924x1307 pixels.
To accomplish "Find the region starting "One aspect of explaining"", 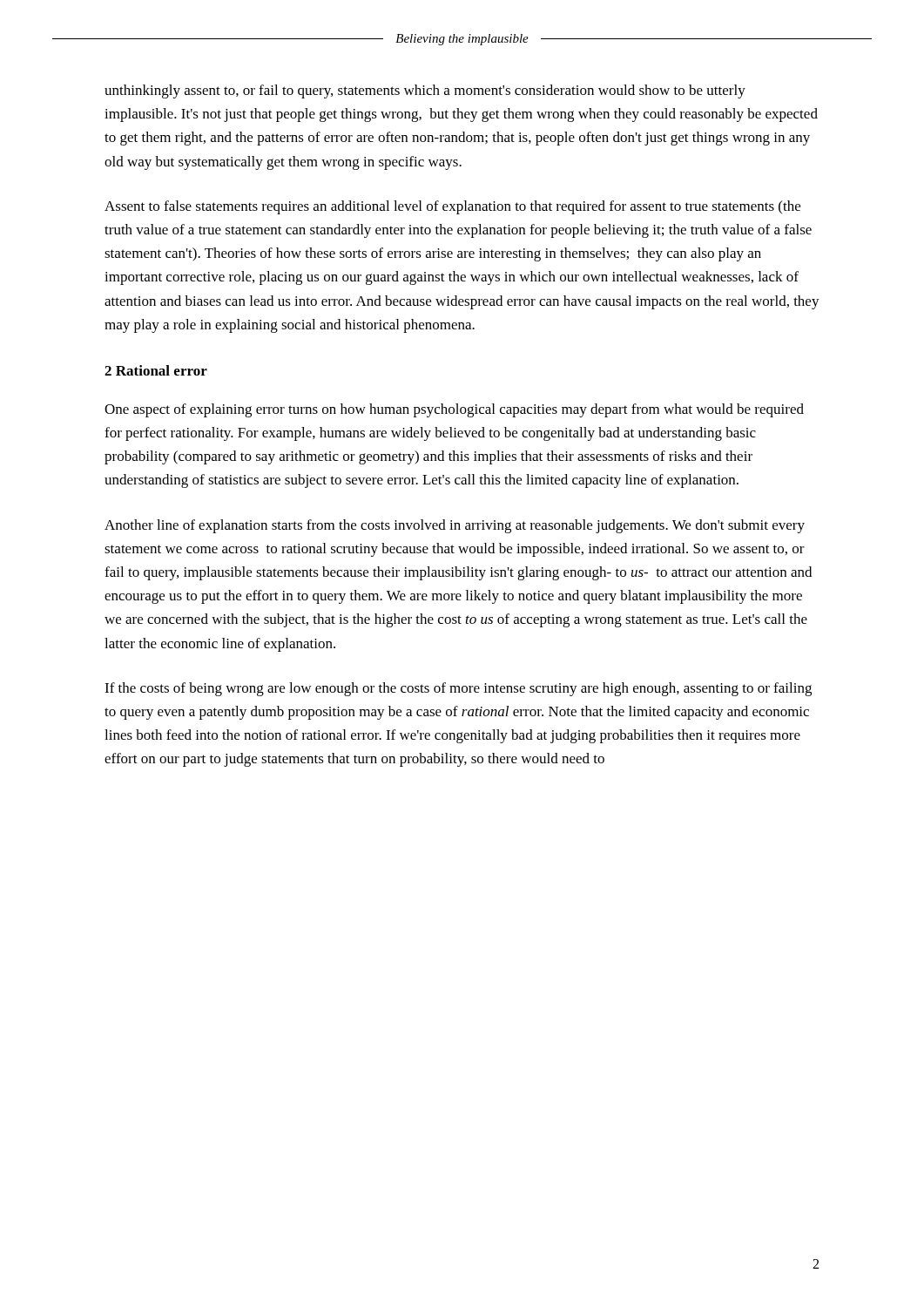I will 454,445.
